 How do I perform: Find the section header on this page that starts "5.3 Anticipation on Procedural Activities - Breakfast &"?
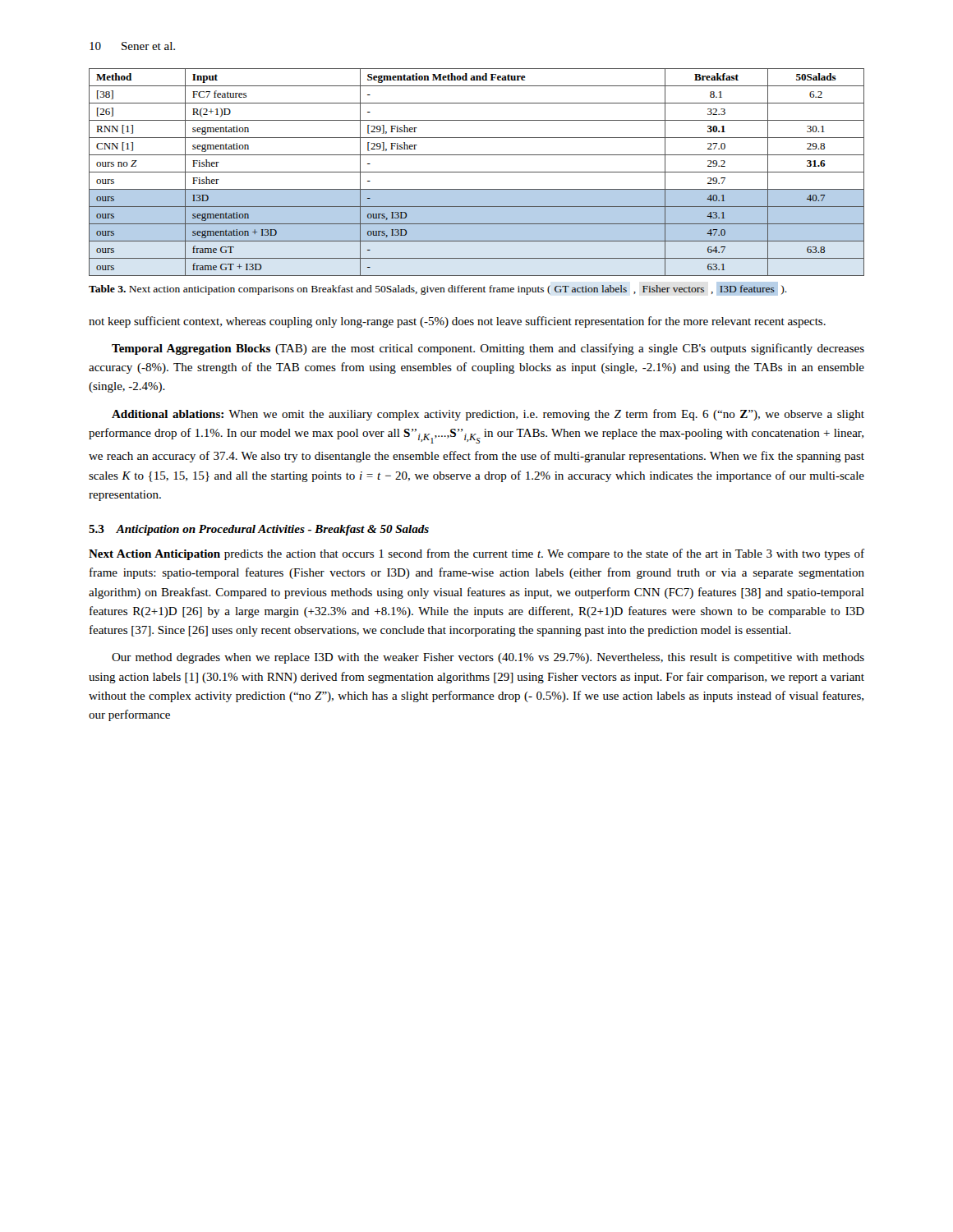coord(259,529)
